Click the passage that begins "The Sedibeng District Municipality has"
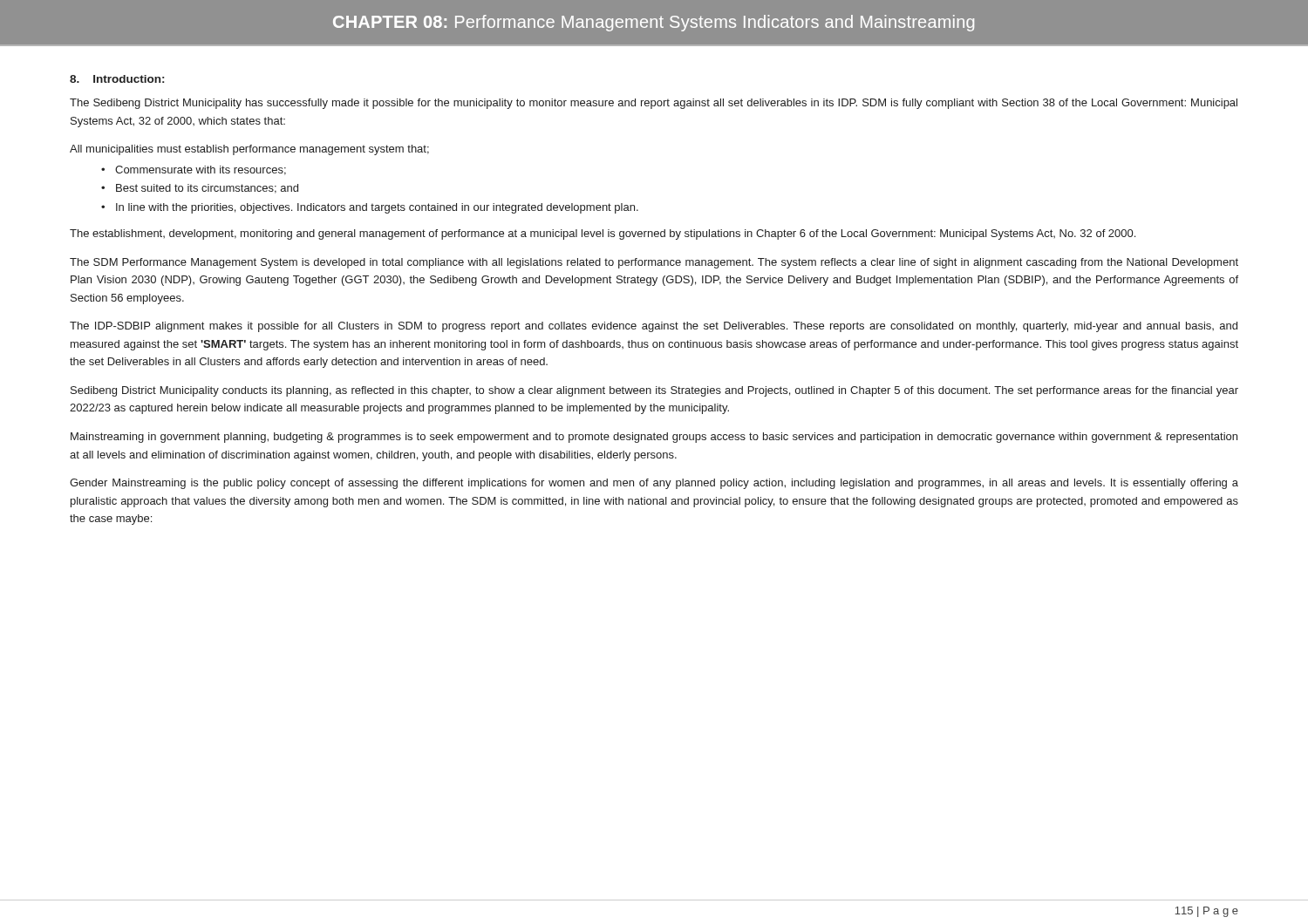This screenshot has height=924, width=1308. tap(654, 111)
